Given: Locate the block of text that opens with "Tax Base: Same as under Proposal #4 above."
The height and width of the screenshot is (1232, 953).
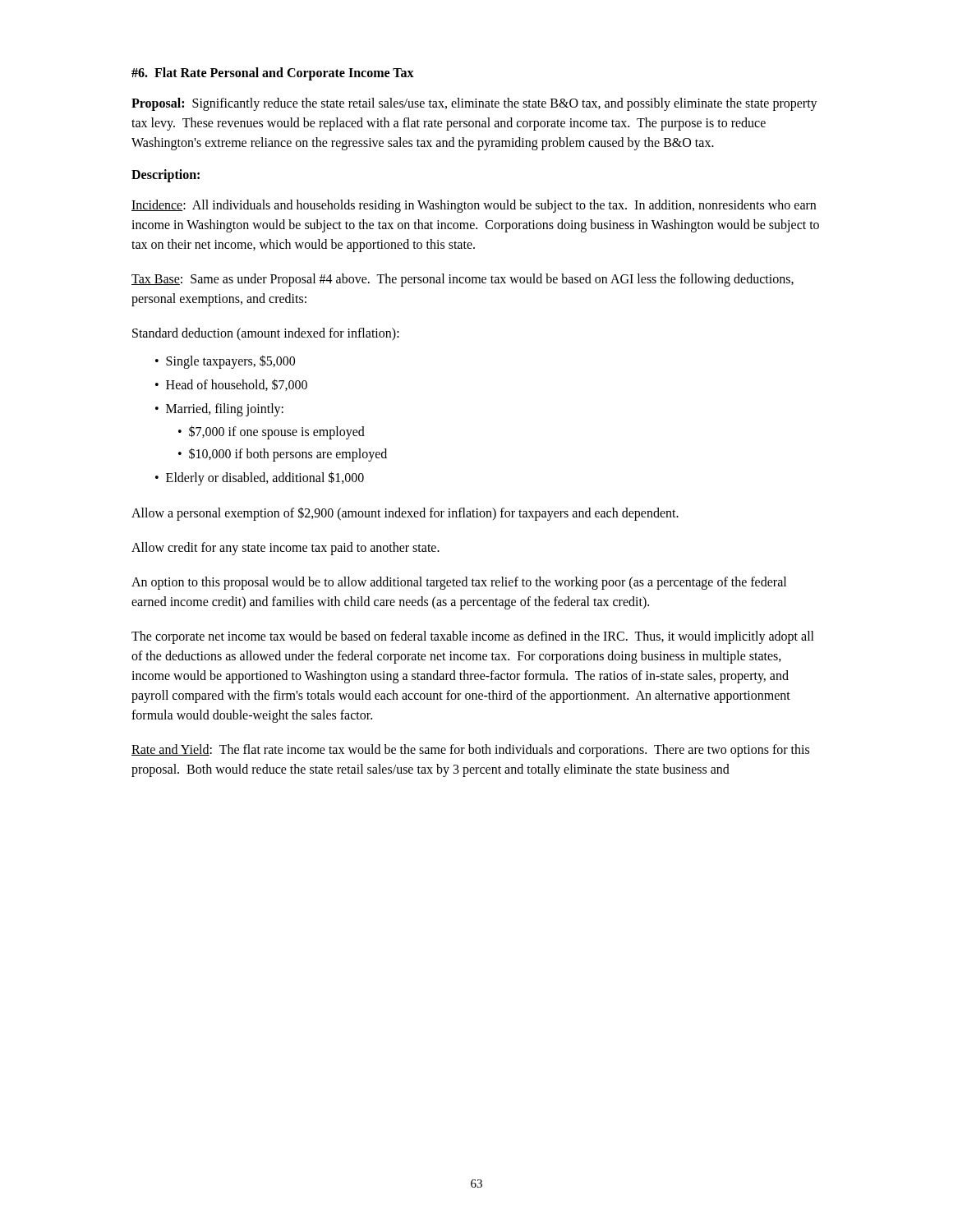Looking at the screenshot, I should (x=463, y=289).
